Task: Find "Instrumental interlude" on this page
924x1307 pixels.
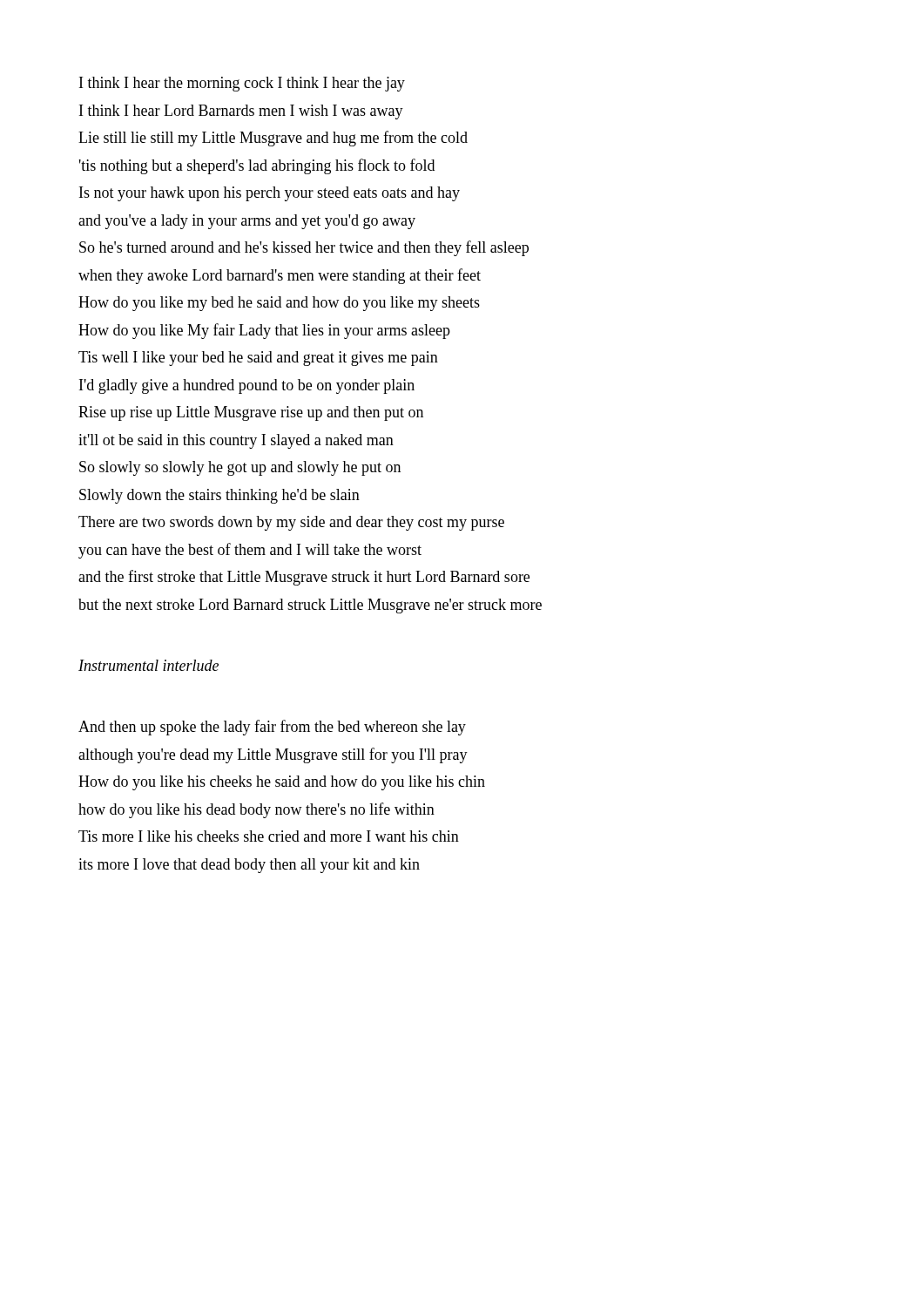Action: tap(148, 665)
